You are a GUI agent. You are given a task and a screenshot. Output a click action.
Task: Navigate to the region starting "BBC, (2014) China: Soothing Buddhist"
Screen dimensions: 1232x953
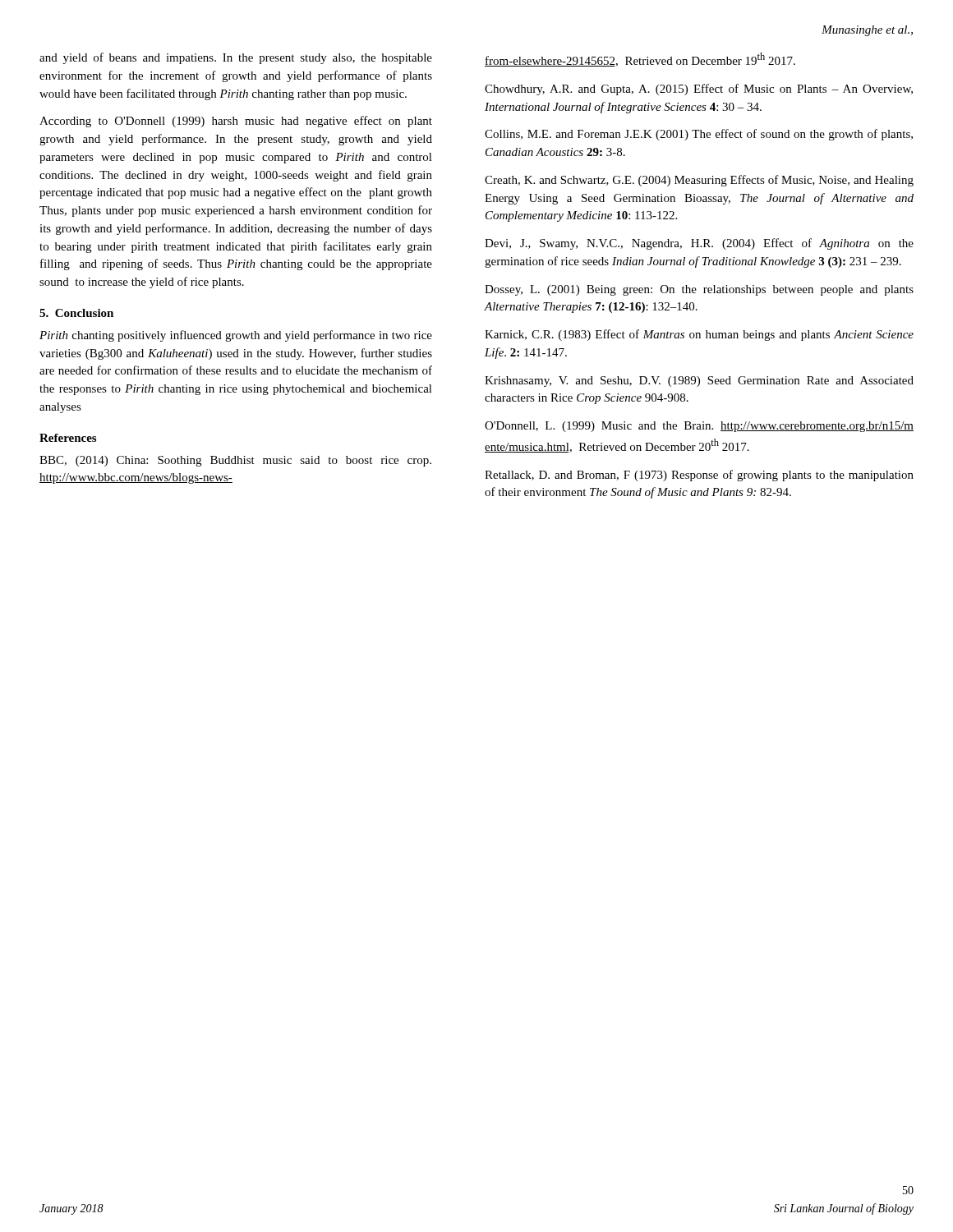(236, 469)
